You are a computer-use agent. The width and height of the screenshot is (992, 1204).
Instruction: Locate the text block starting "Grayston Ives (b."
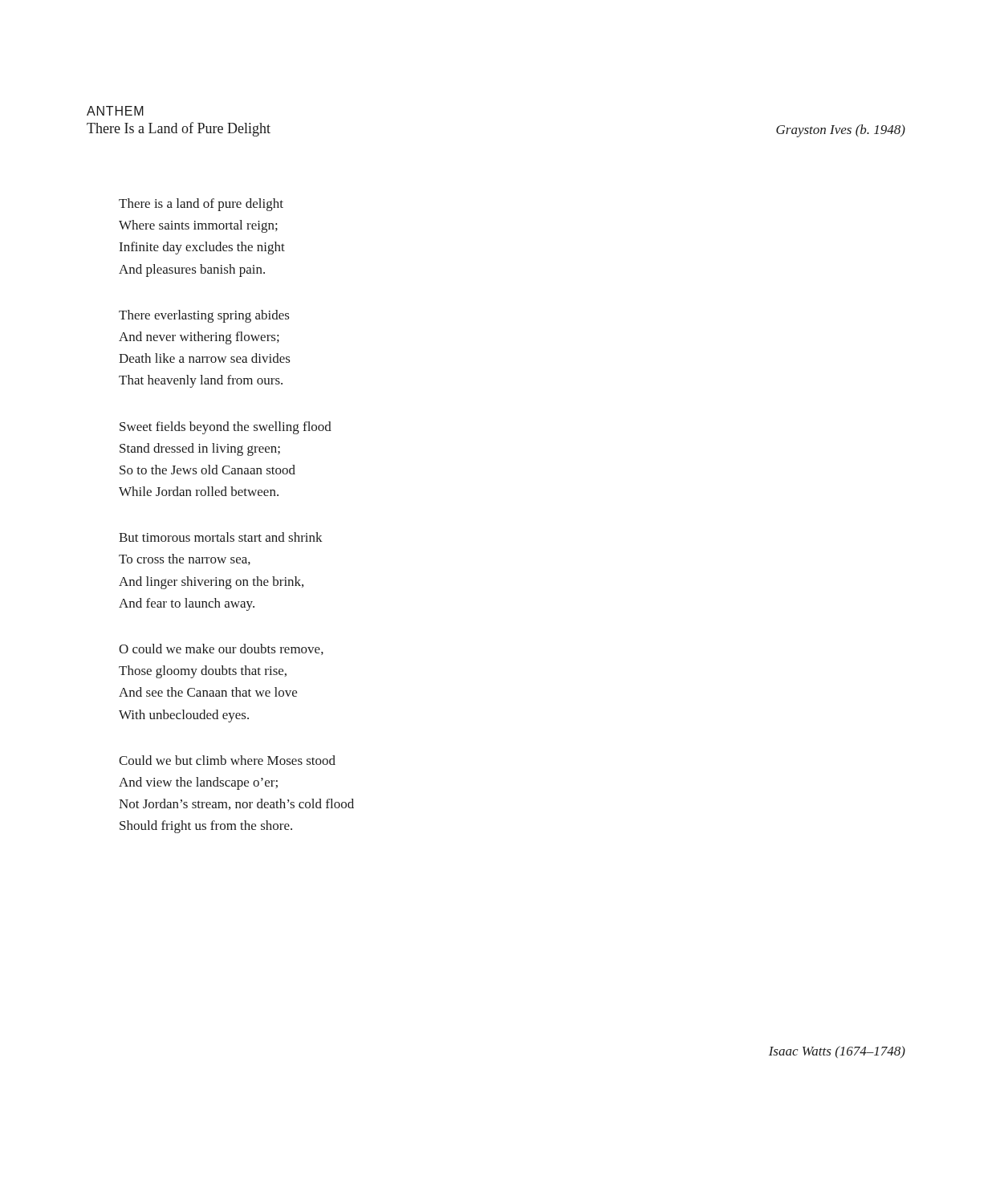(x=841, y=130)
